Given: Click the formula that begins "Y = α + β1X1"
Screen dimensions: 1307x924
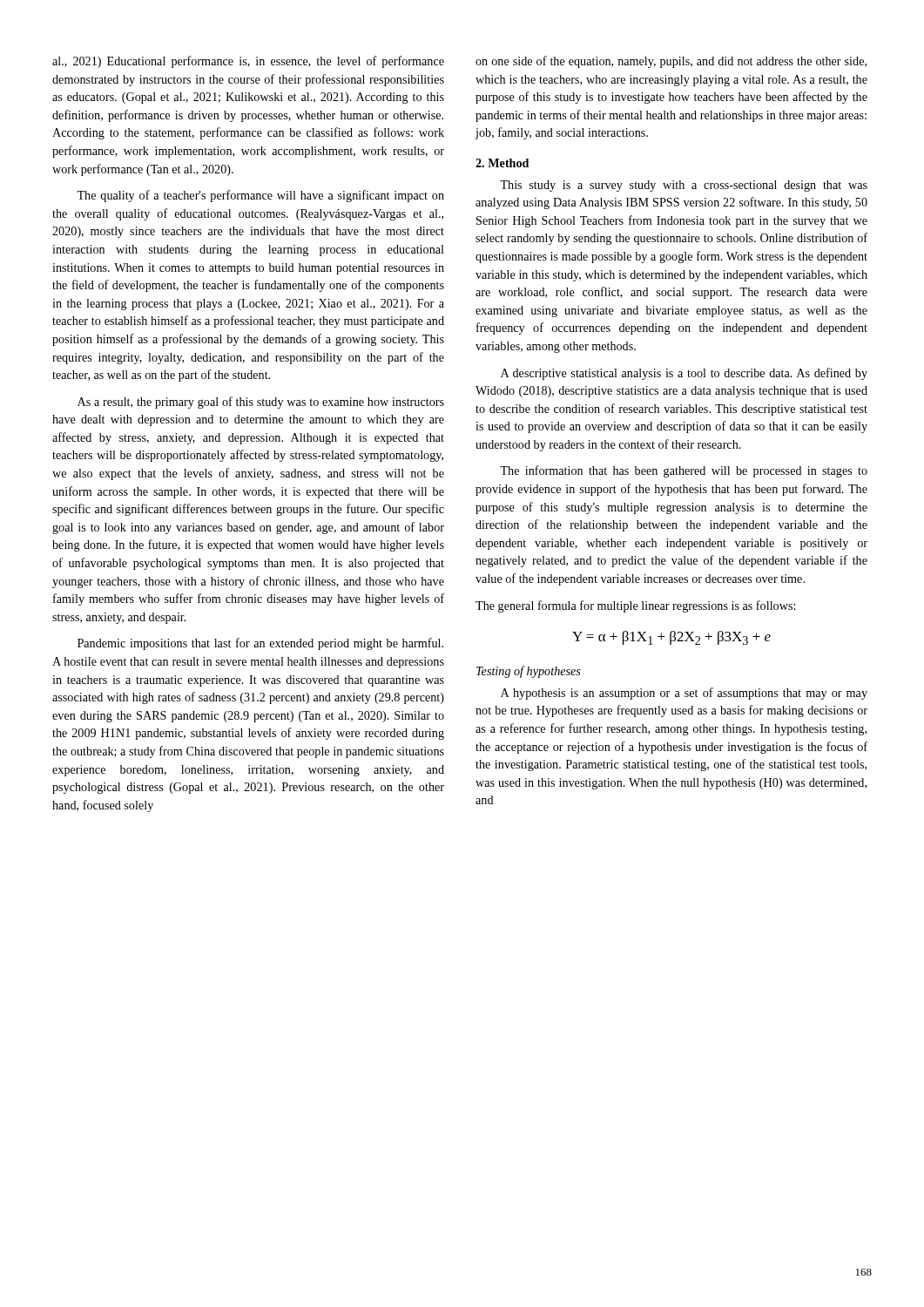Looking at the screenshot, I should coord(671,638).
